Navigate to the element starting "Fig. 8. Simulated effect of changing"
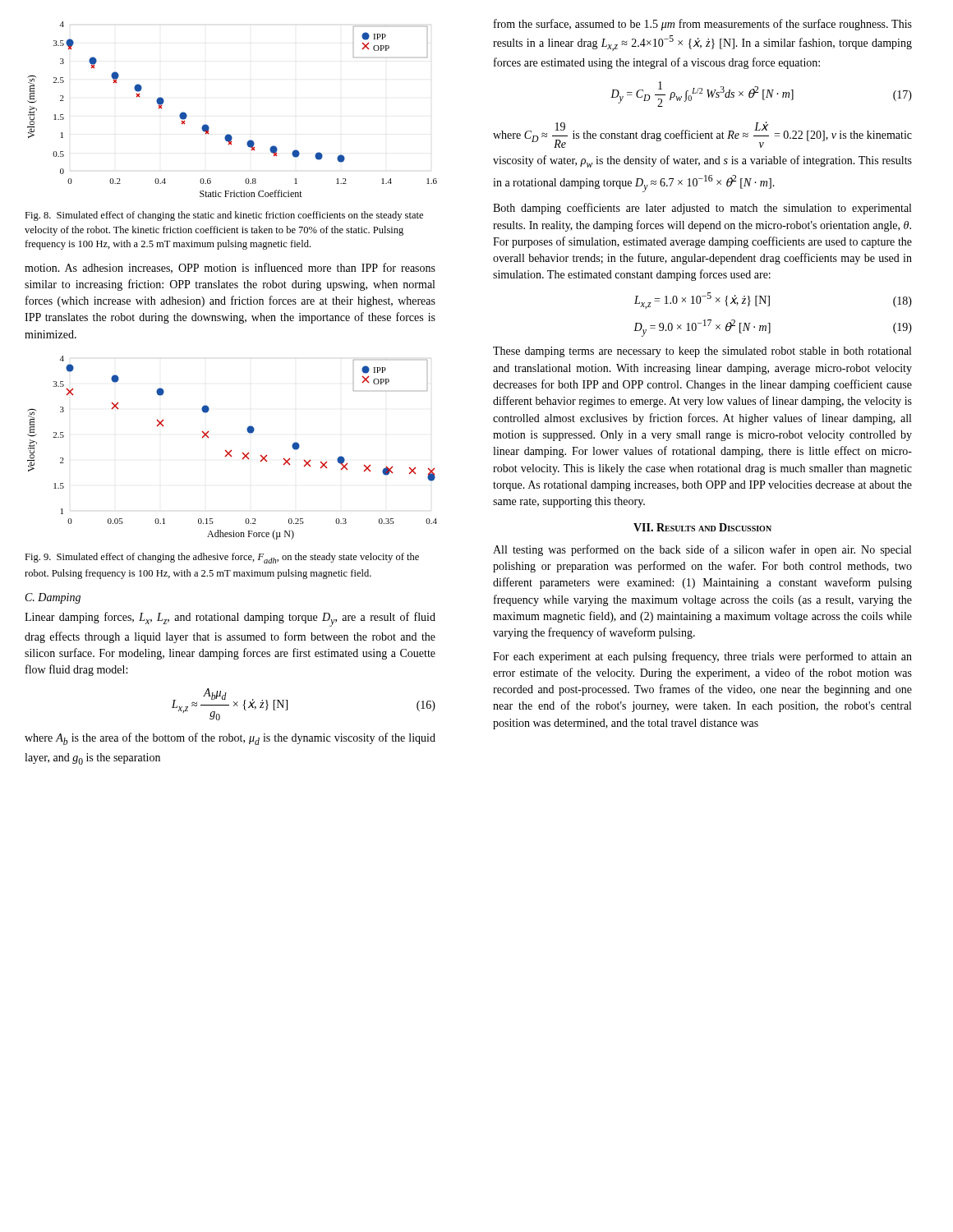This screenshot has height=1232, width=953. tap(224, 230)
